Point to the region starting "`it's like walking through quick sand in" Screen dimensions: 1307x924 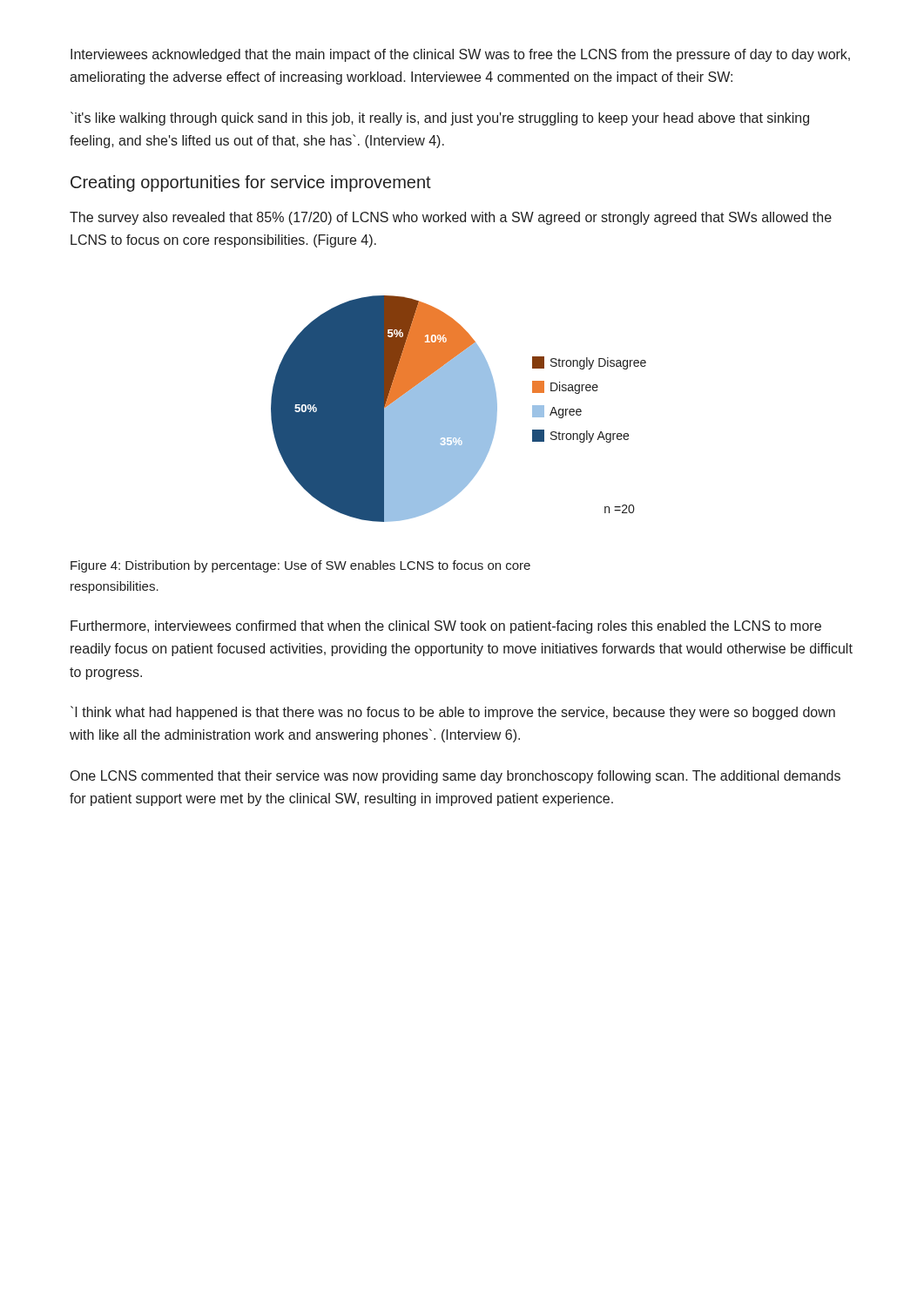(440, 129)
